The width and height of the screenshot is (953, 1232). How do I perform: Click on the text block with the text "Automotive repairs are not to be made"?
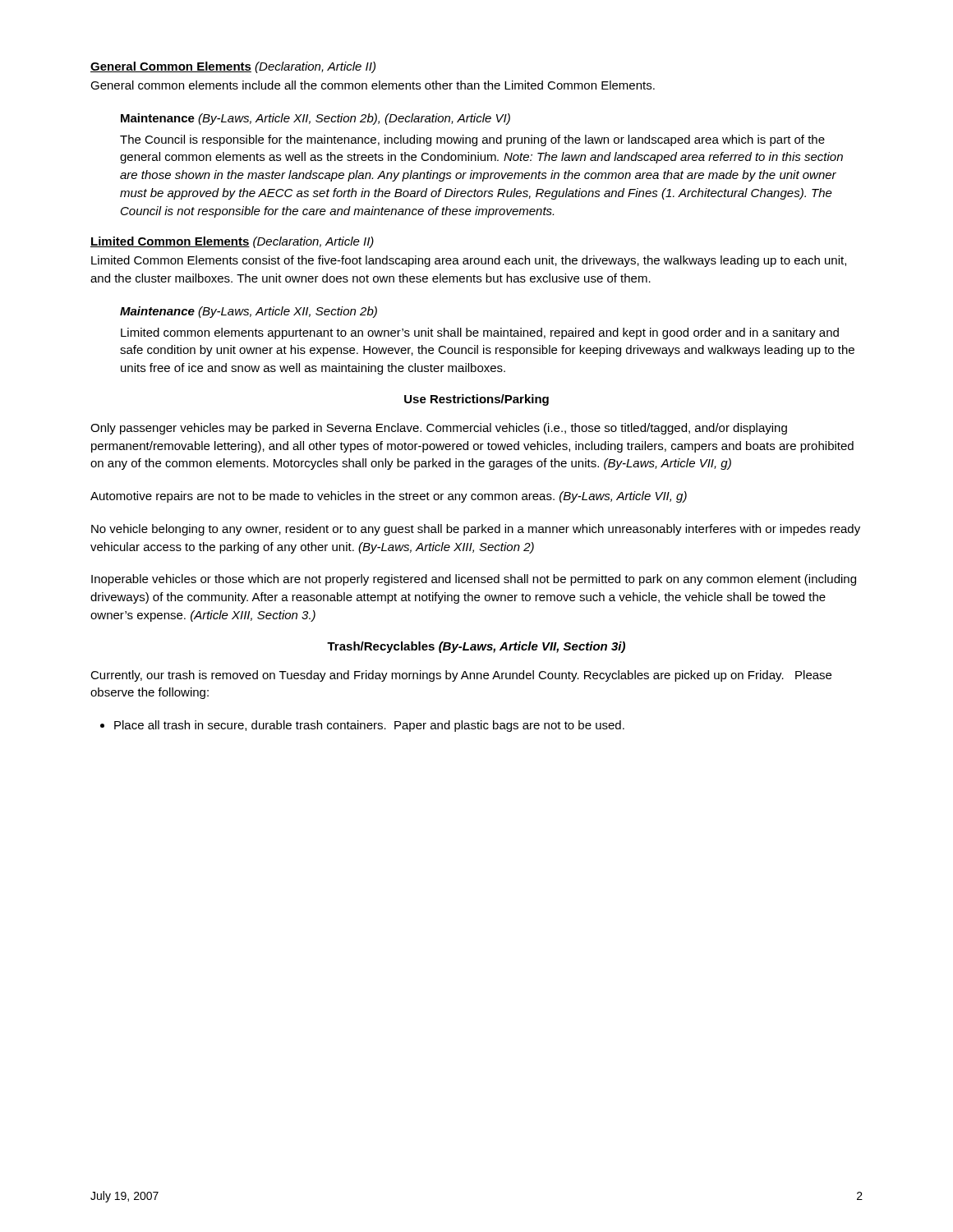[476, 496]
